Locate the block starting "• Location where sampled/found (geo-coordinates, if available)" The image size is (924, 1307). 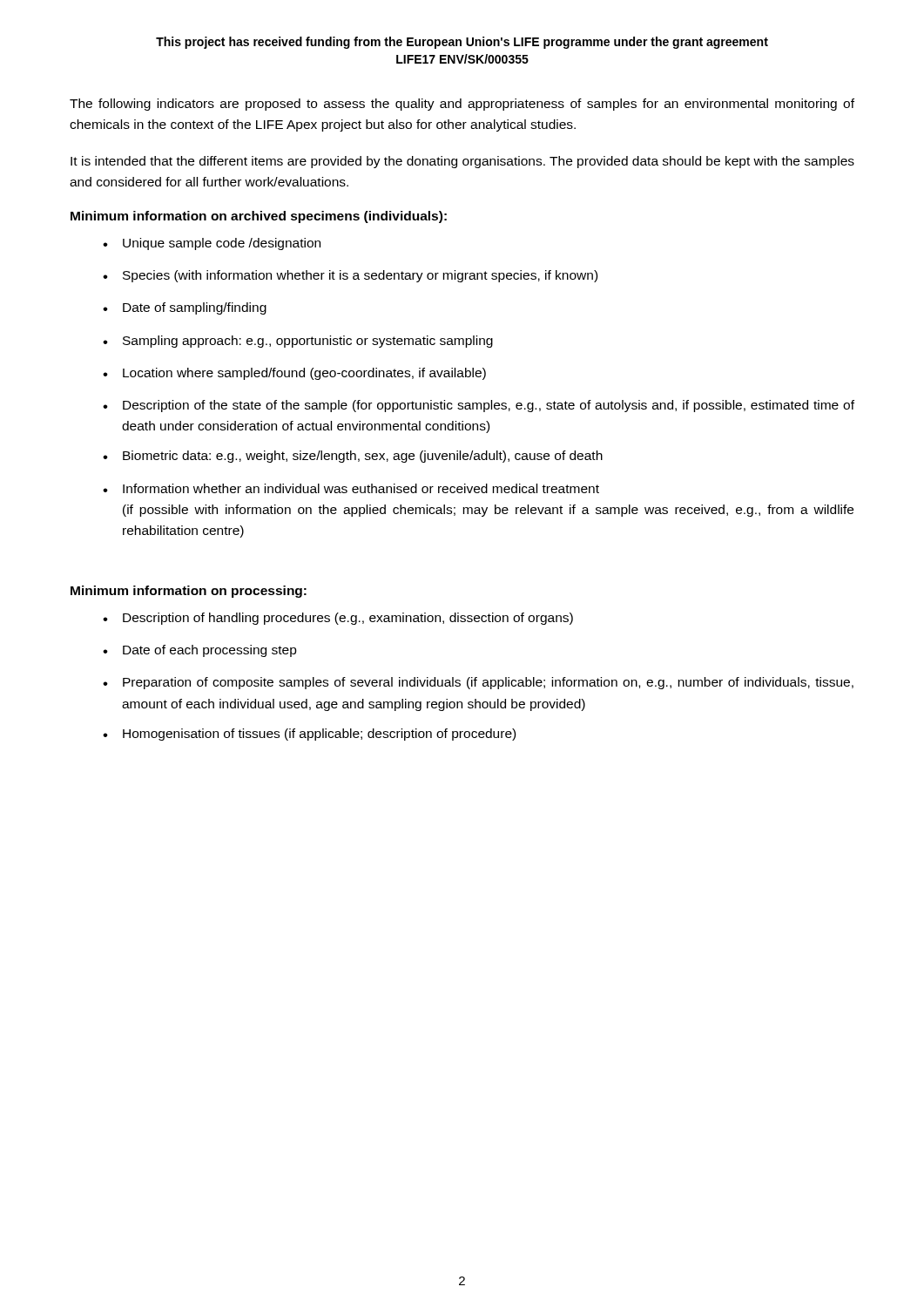479,374
